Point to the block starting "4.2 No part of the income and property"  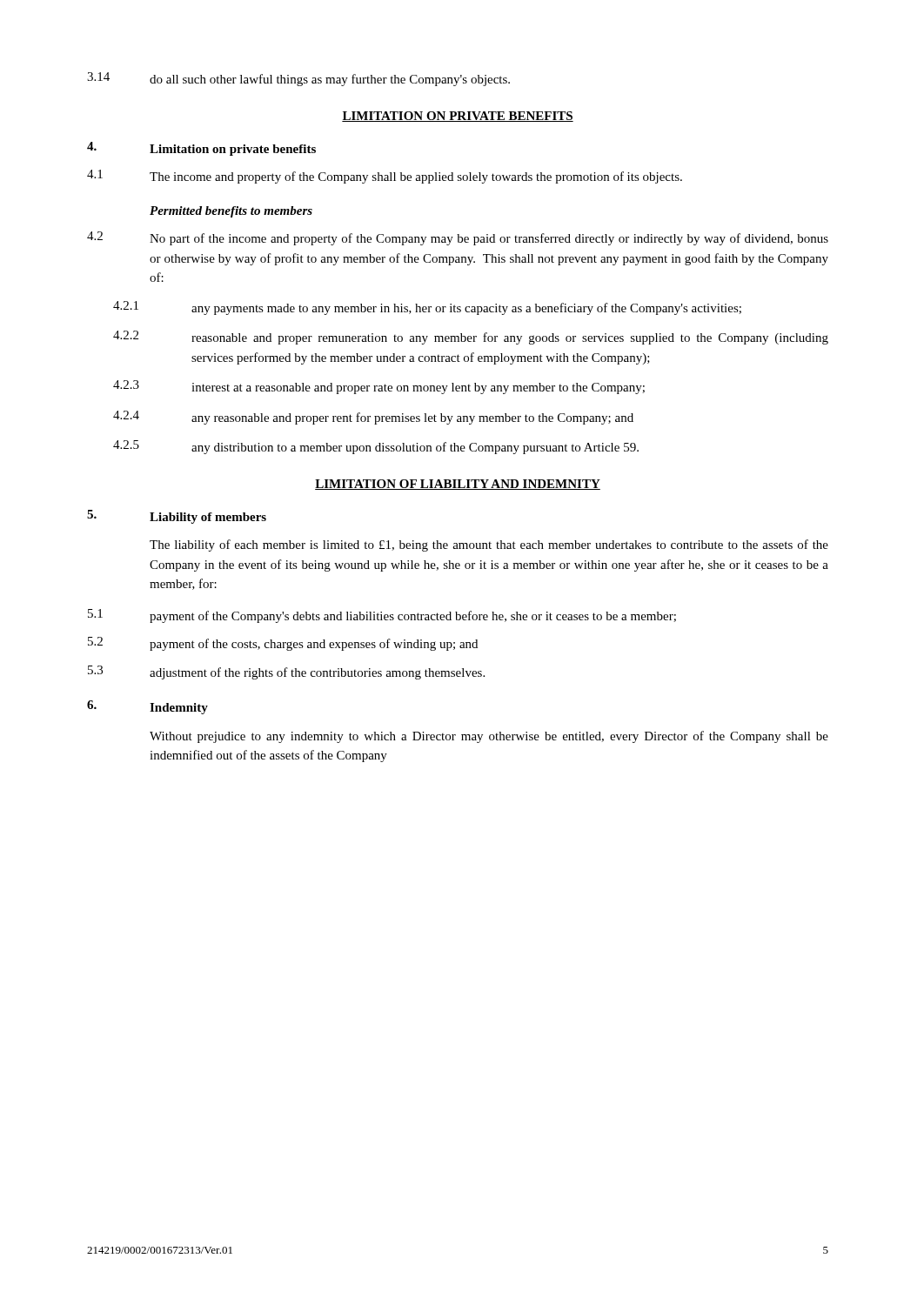point(458,258)
